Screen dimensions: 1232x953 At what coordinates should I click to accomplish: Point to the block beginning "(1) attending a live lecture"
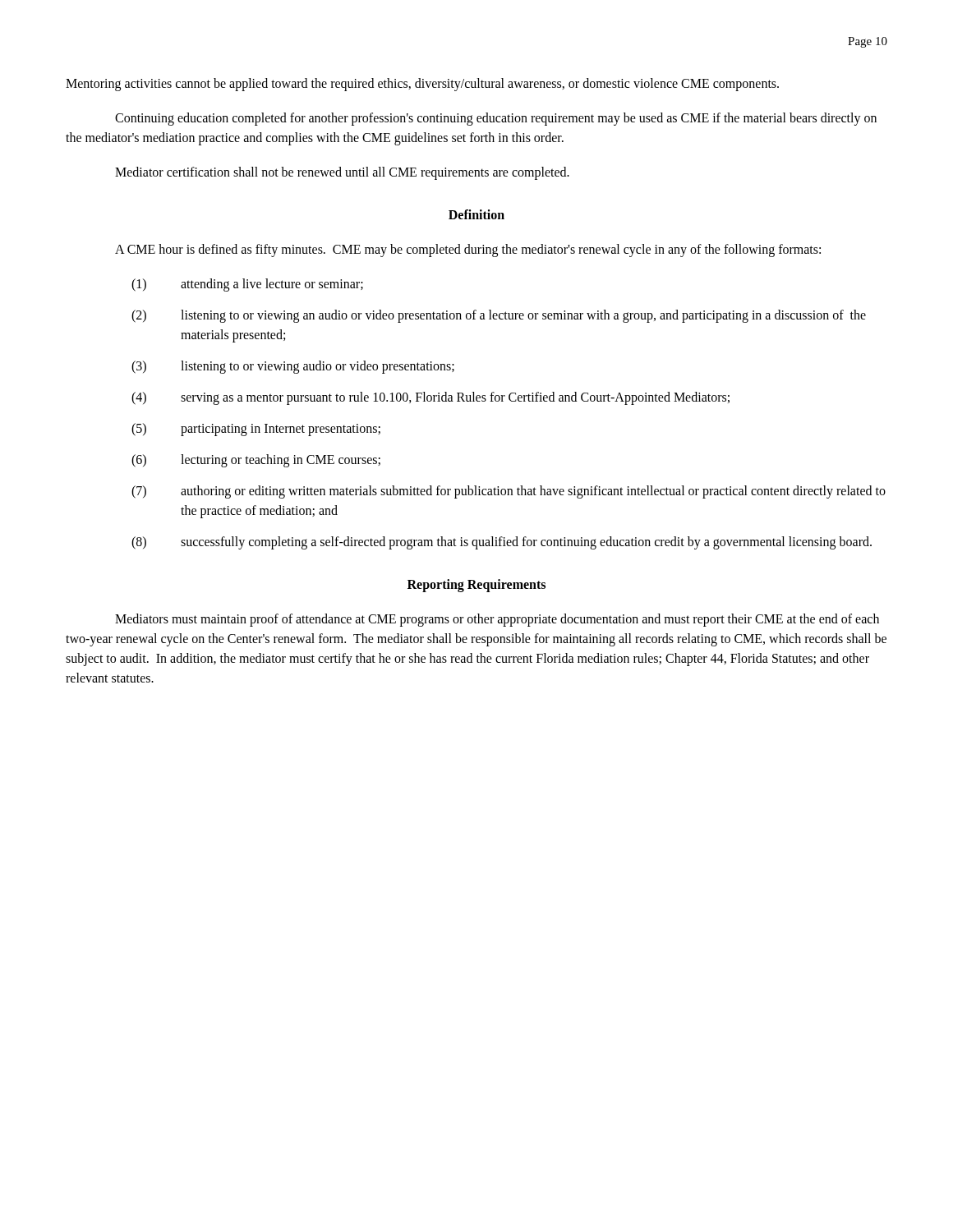[247, 285]
